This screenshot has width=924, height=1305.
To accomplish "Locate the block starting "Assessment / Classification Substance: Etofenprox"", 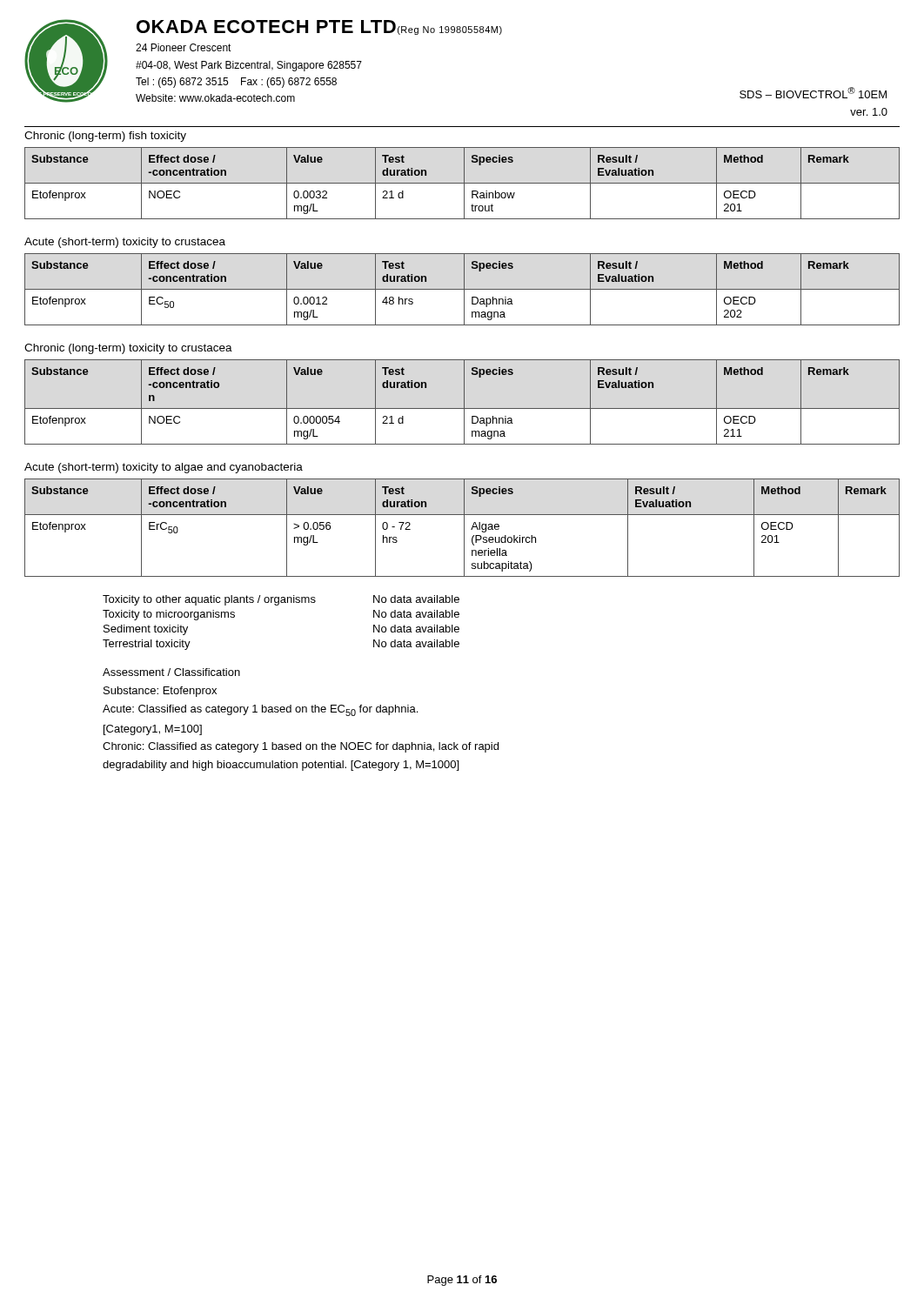I will coord(171,672).
